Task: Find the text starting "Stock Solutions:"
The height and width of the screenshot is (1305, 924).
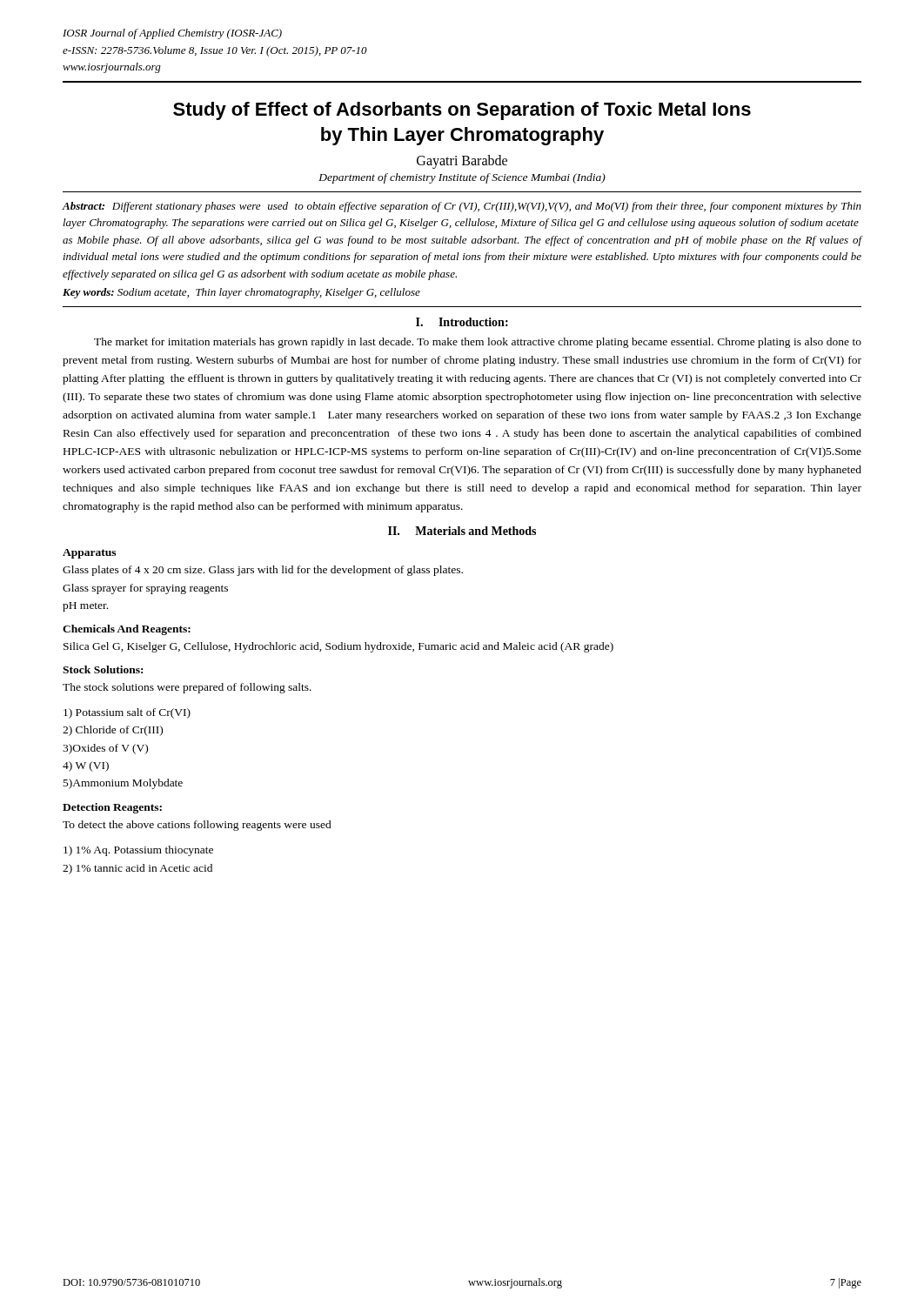Action: (x=103, y=670)
